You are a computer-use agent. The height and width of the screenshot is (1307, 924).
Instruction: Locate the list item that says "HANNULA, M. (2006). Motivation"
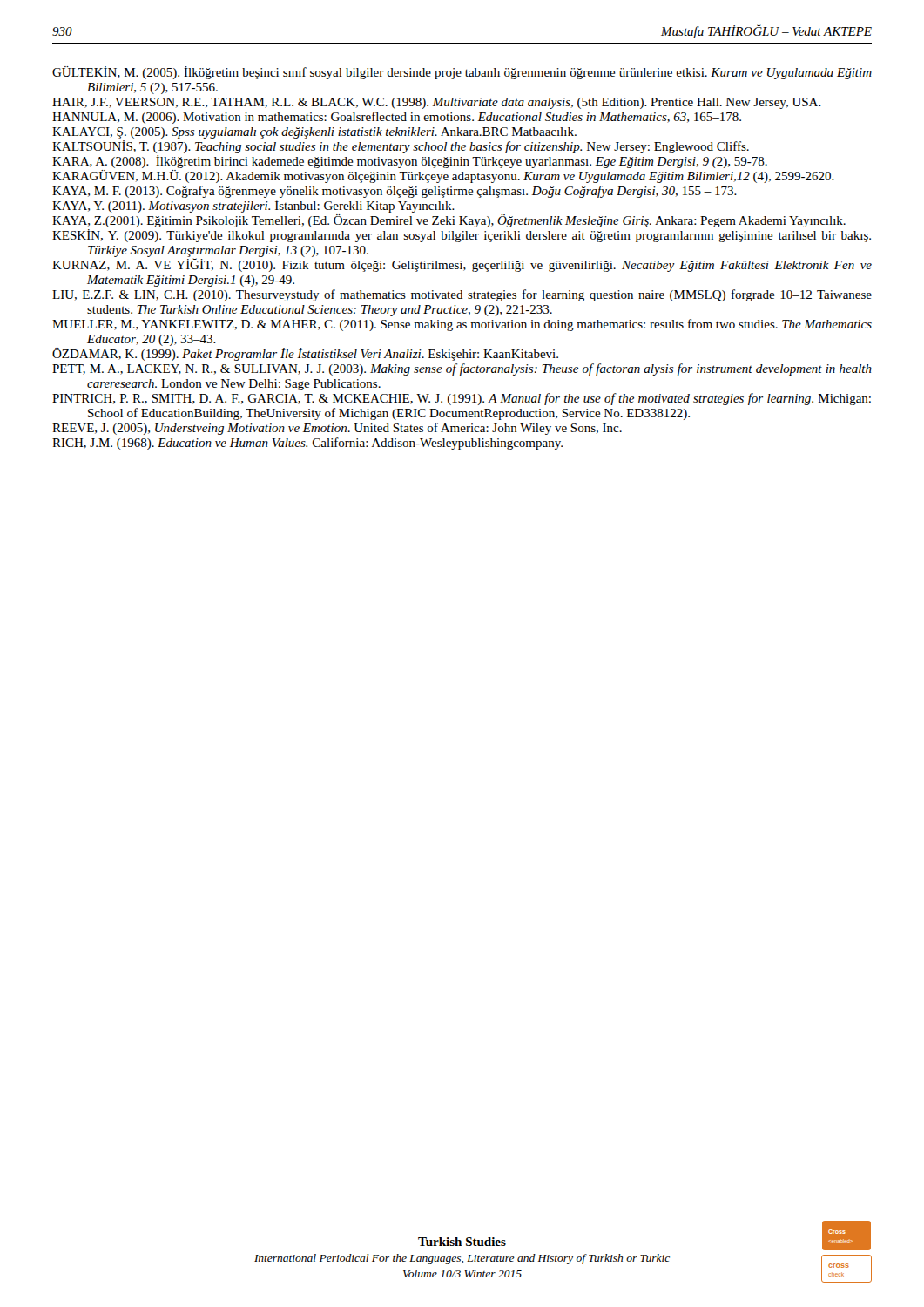pyautogui.click(x=397, y=117)
